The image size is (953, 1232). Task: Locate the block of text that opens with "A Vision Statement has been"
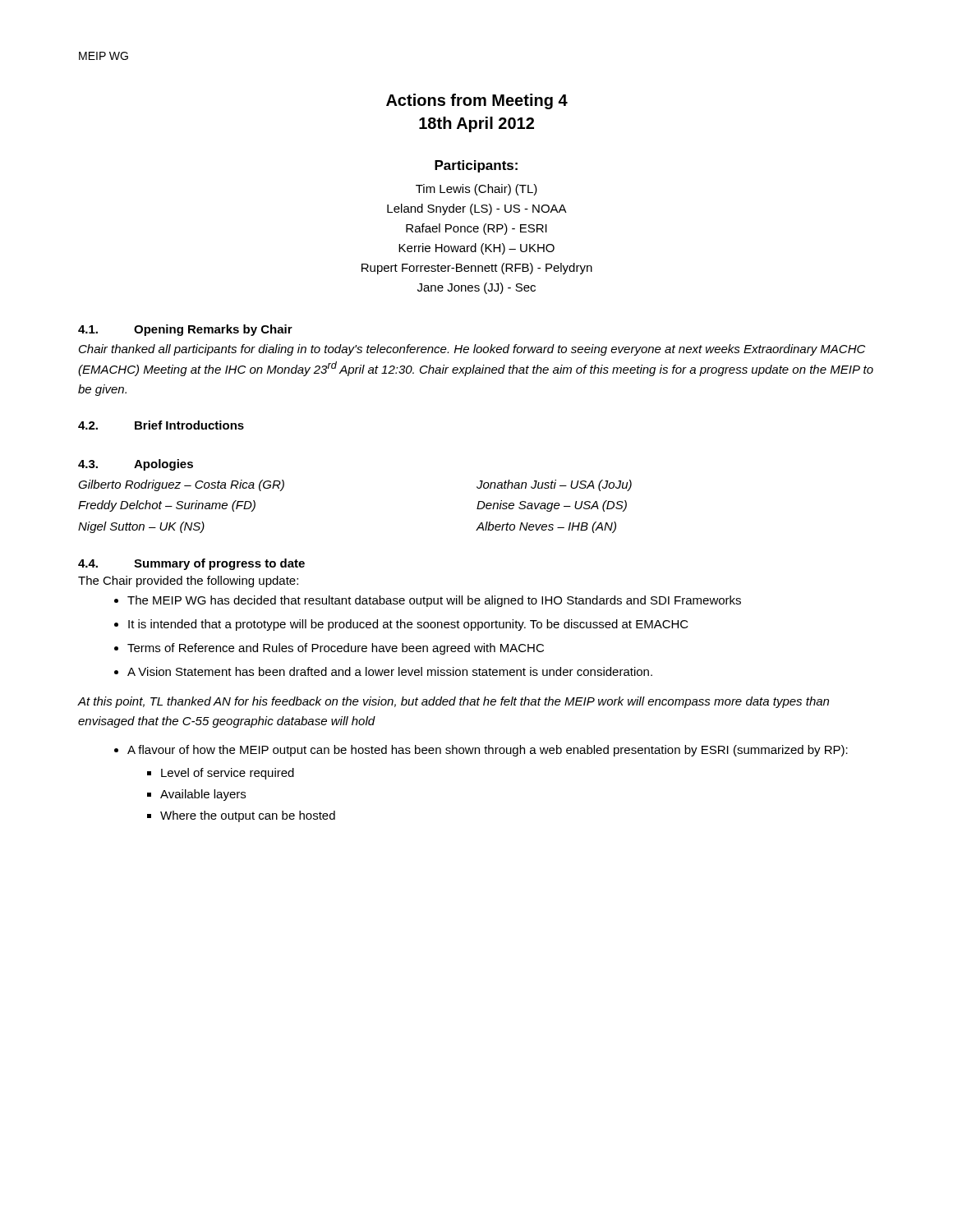tap(390, 672)
